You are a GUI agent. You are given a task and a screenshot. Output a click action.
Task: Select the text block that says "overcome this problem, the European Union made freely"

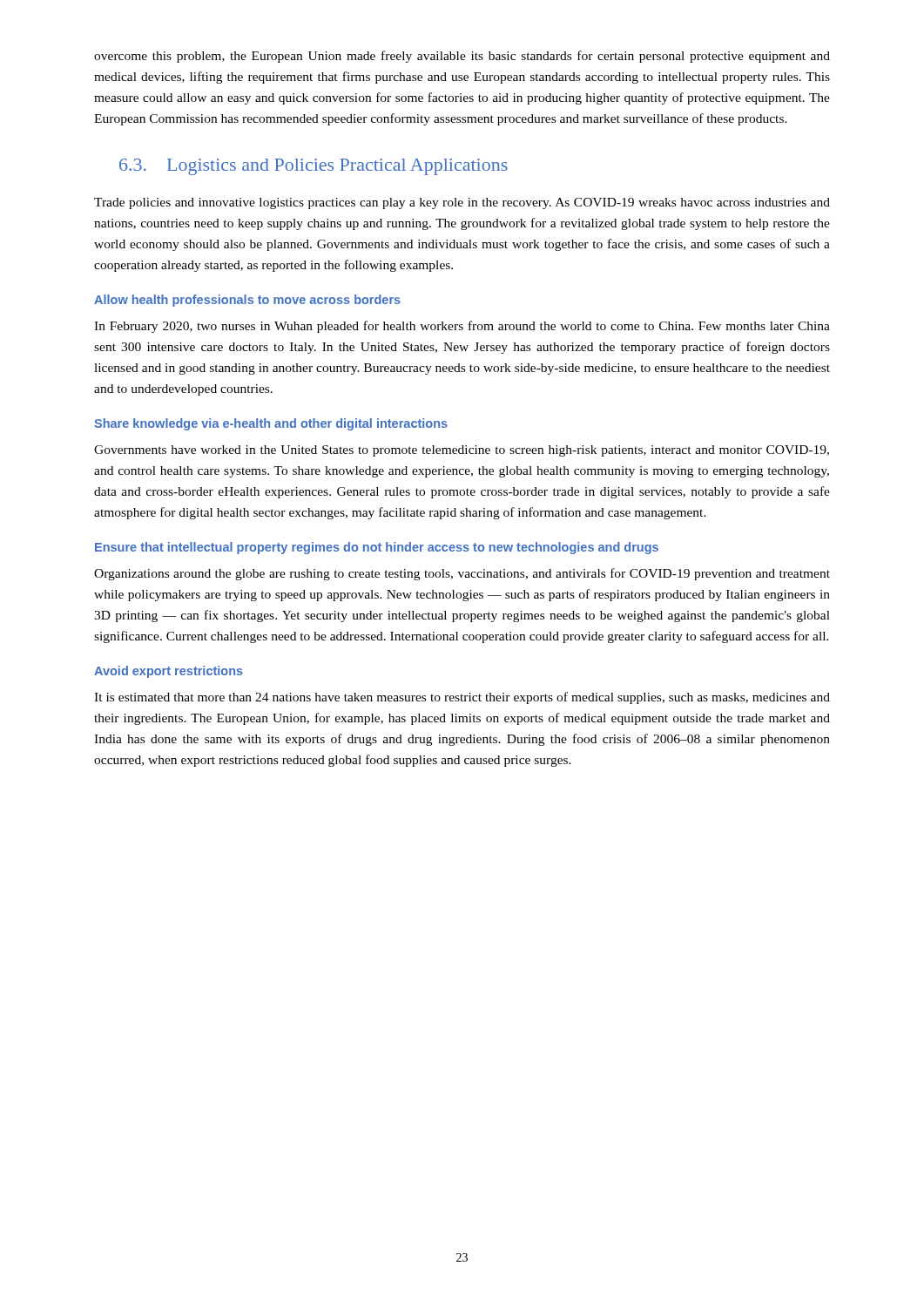point(462,87)
